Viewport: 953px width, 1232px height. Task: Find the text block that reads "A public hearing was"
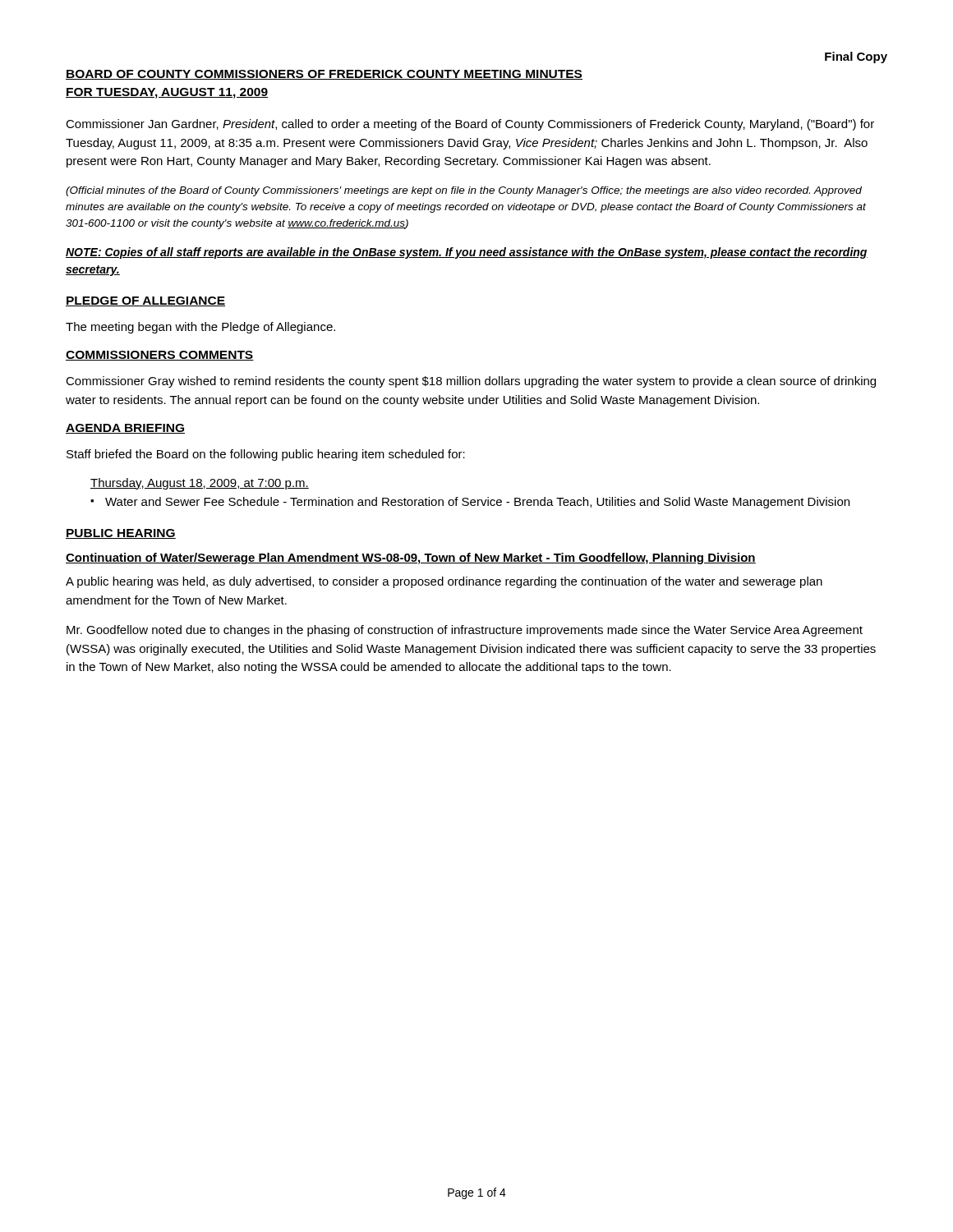point(476,591)
